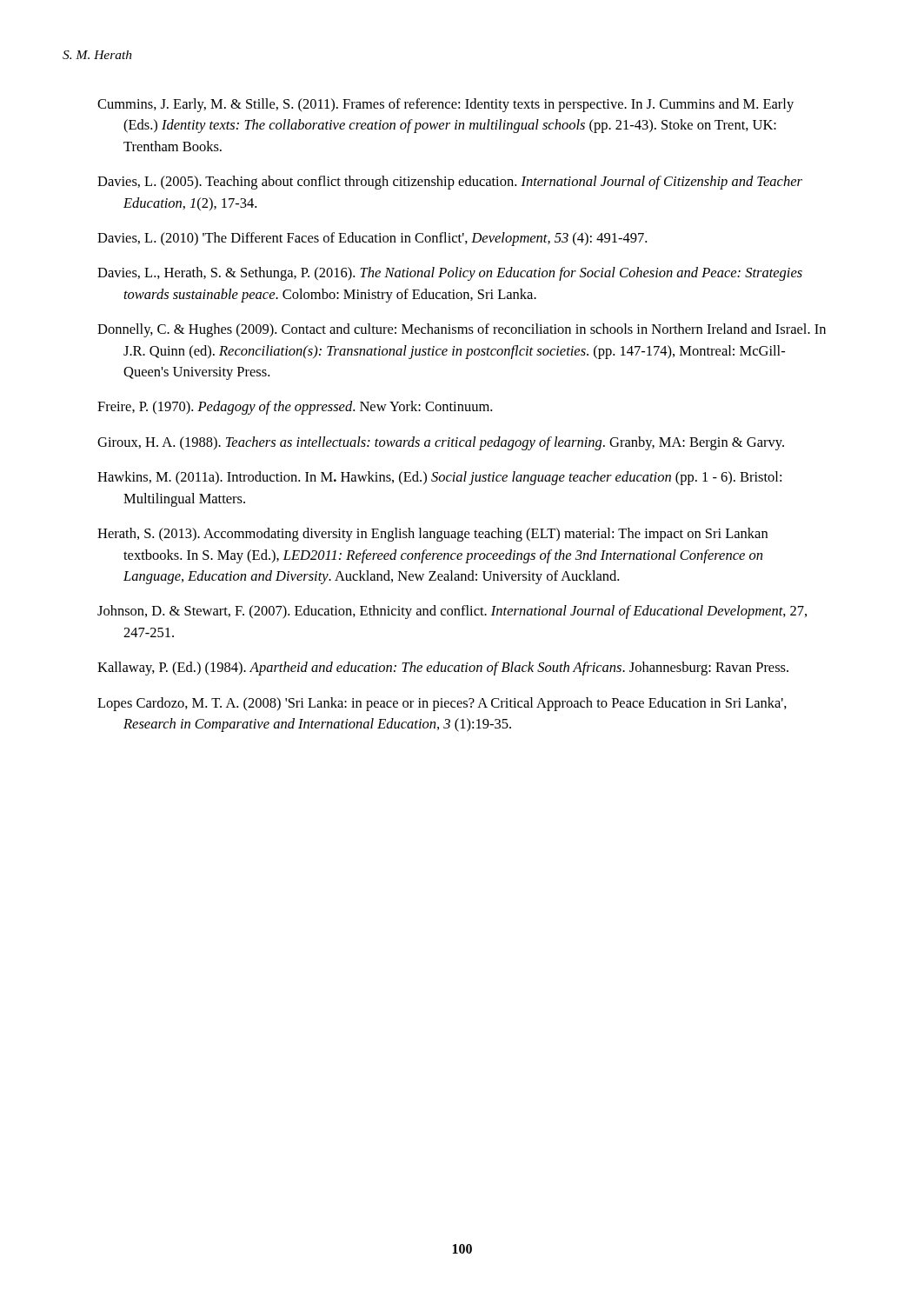
Task: Find the region starting "Cummins, J. Early, M. & Stille, S."
Action: [x=446, y=125]
